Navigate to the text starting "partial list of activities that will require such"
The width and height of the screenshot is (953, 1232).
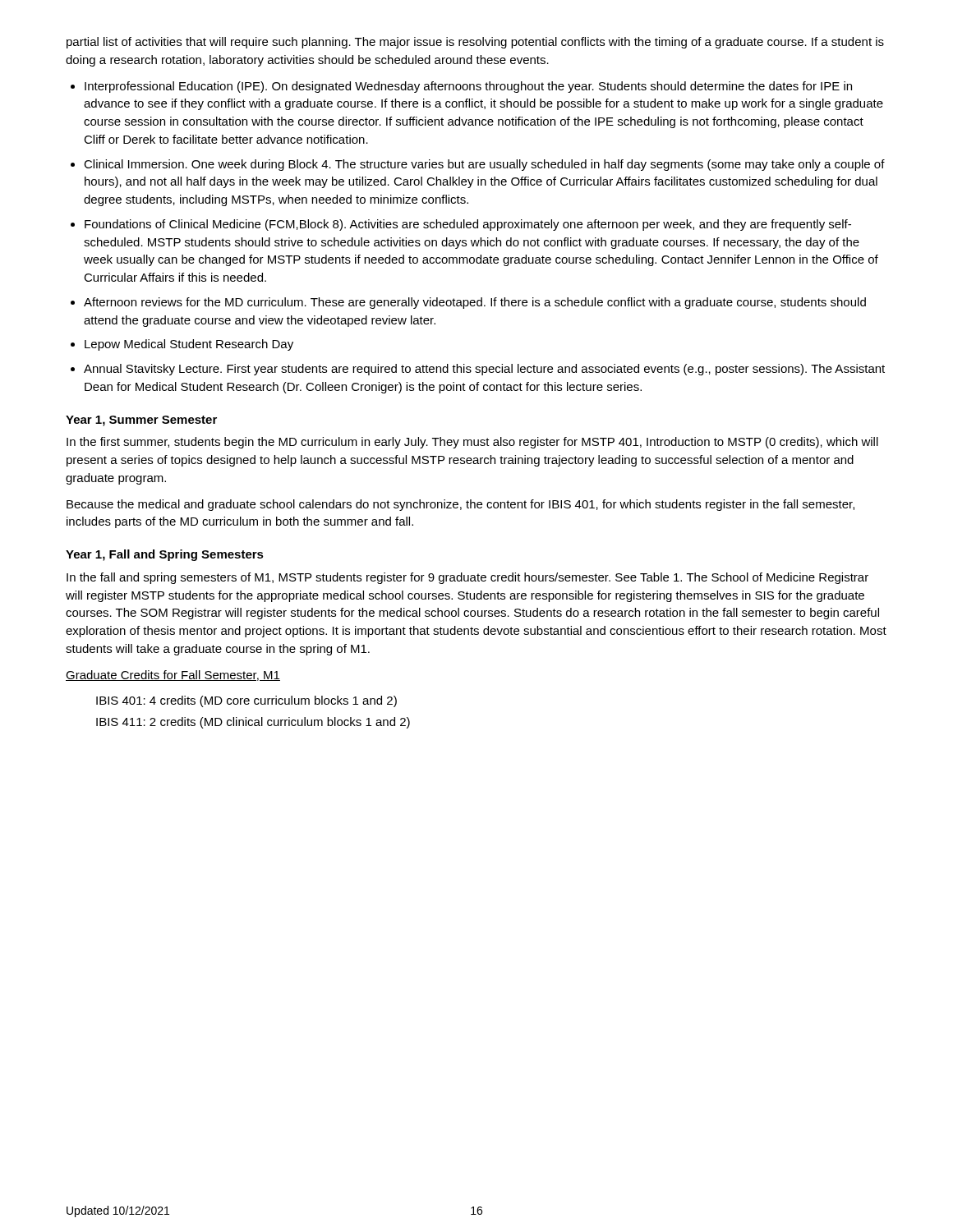tap(476, 51)
